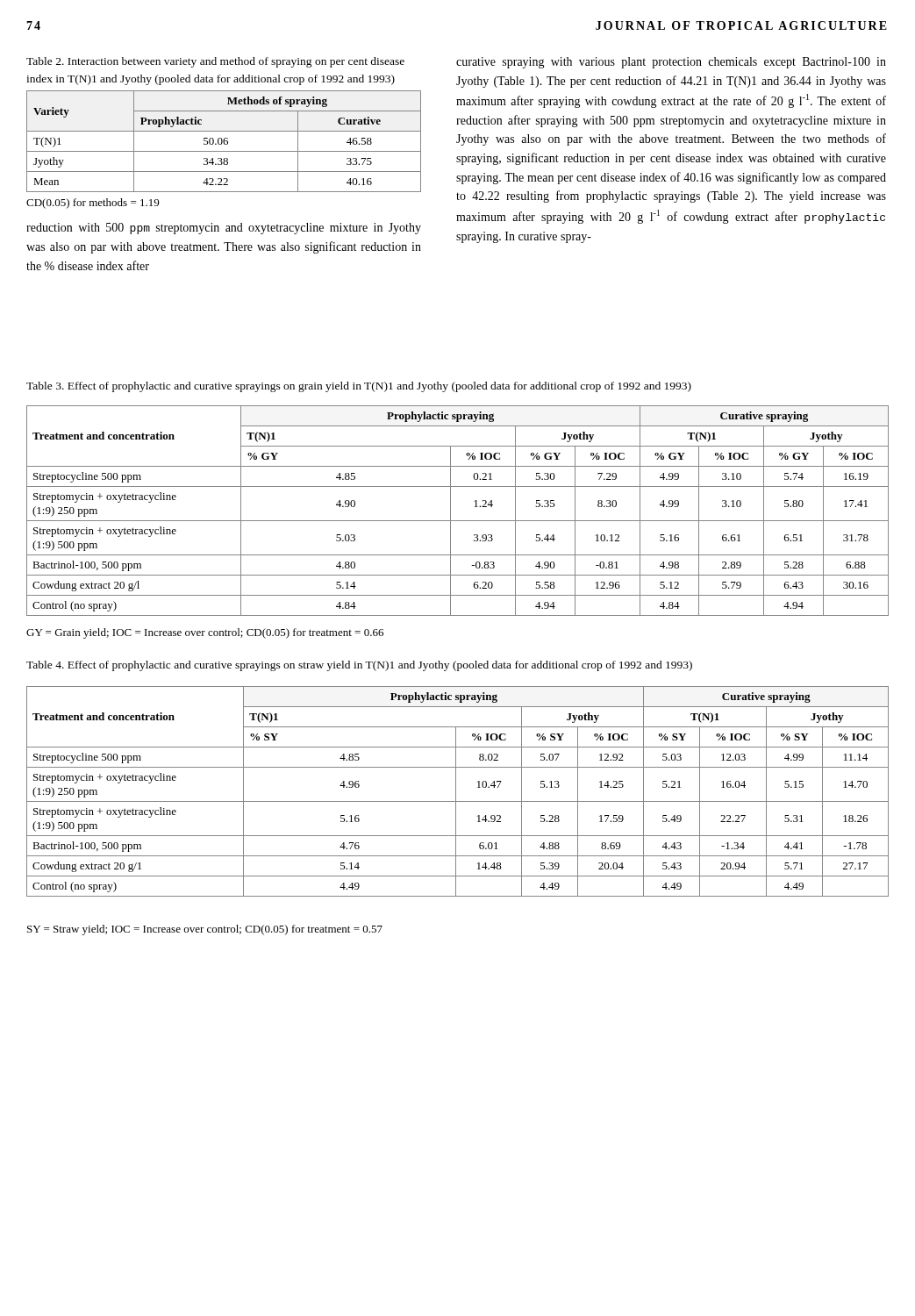The width and height of the screenshot is (915, 1316).
Task: Locate the block of text that opens with "curative spraying with various plant protection"
Action: pyautogui.click(x=671, y=149)
